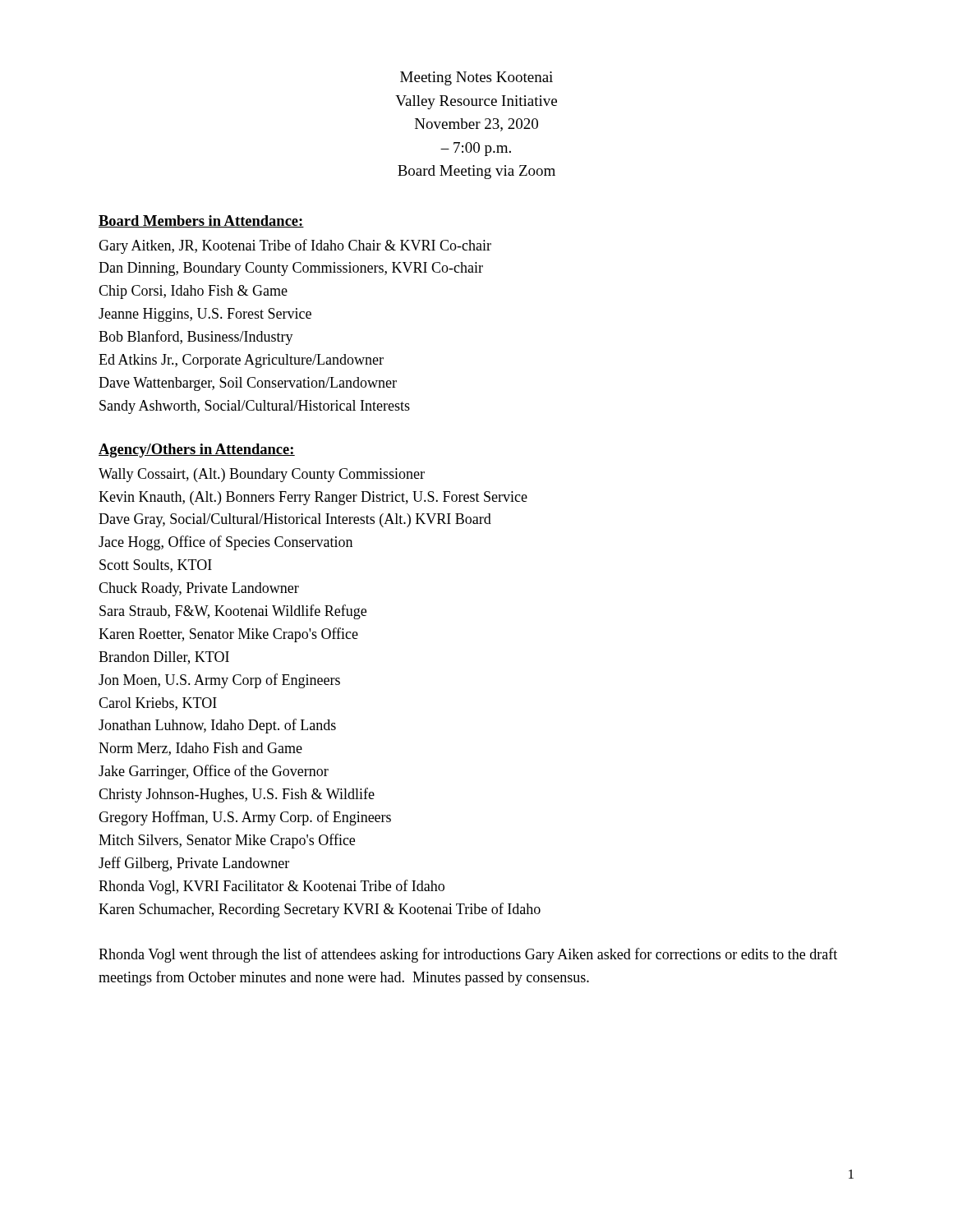Screen dimensions: 1232x953
Task: Find the element starting "Rhonda Vogl went through the list of"
Action: [468, 966]
